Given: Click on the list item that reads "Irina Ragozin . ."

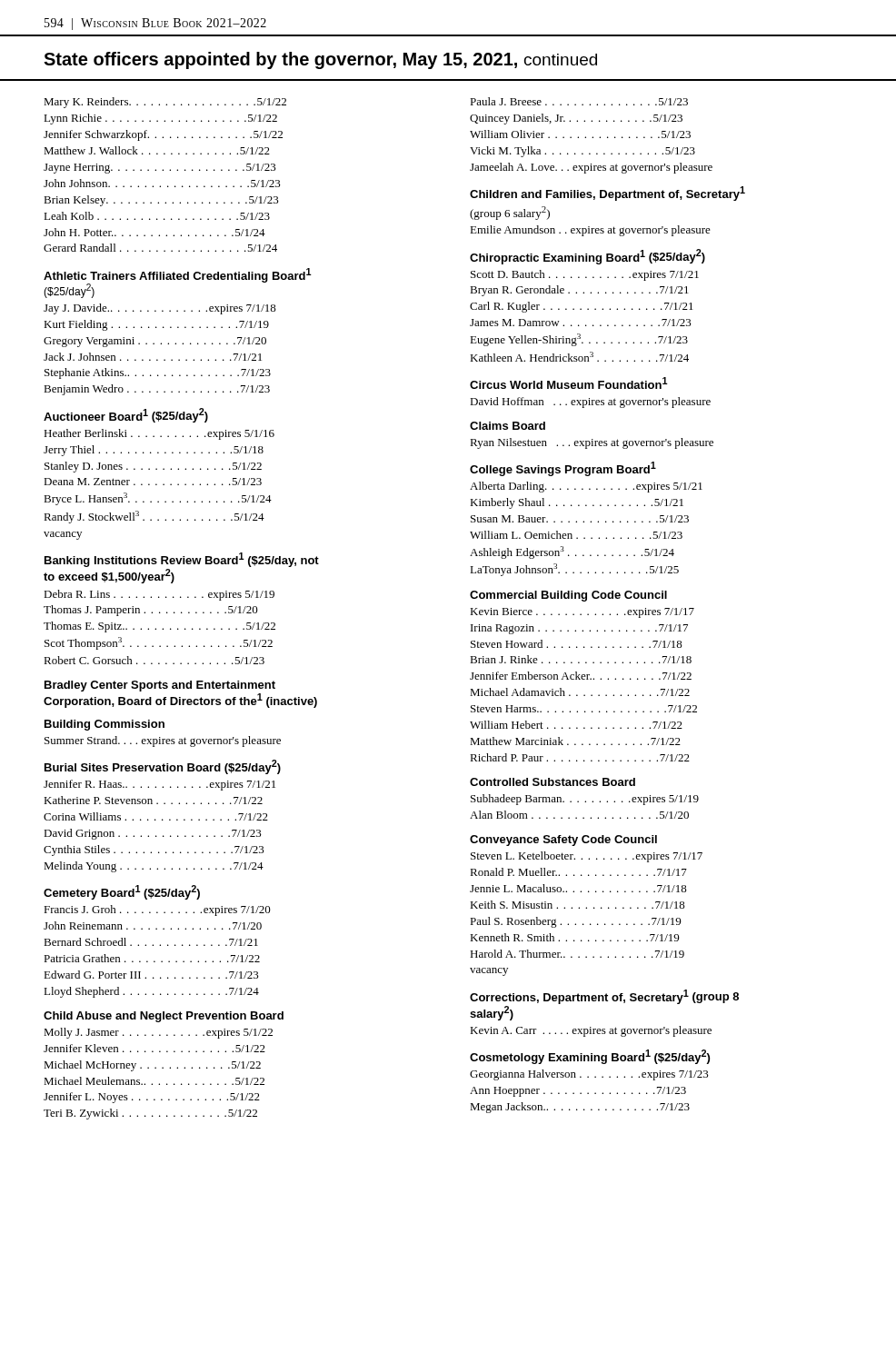Looking at the screenshot, I should coord(579,627).
